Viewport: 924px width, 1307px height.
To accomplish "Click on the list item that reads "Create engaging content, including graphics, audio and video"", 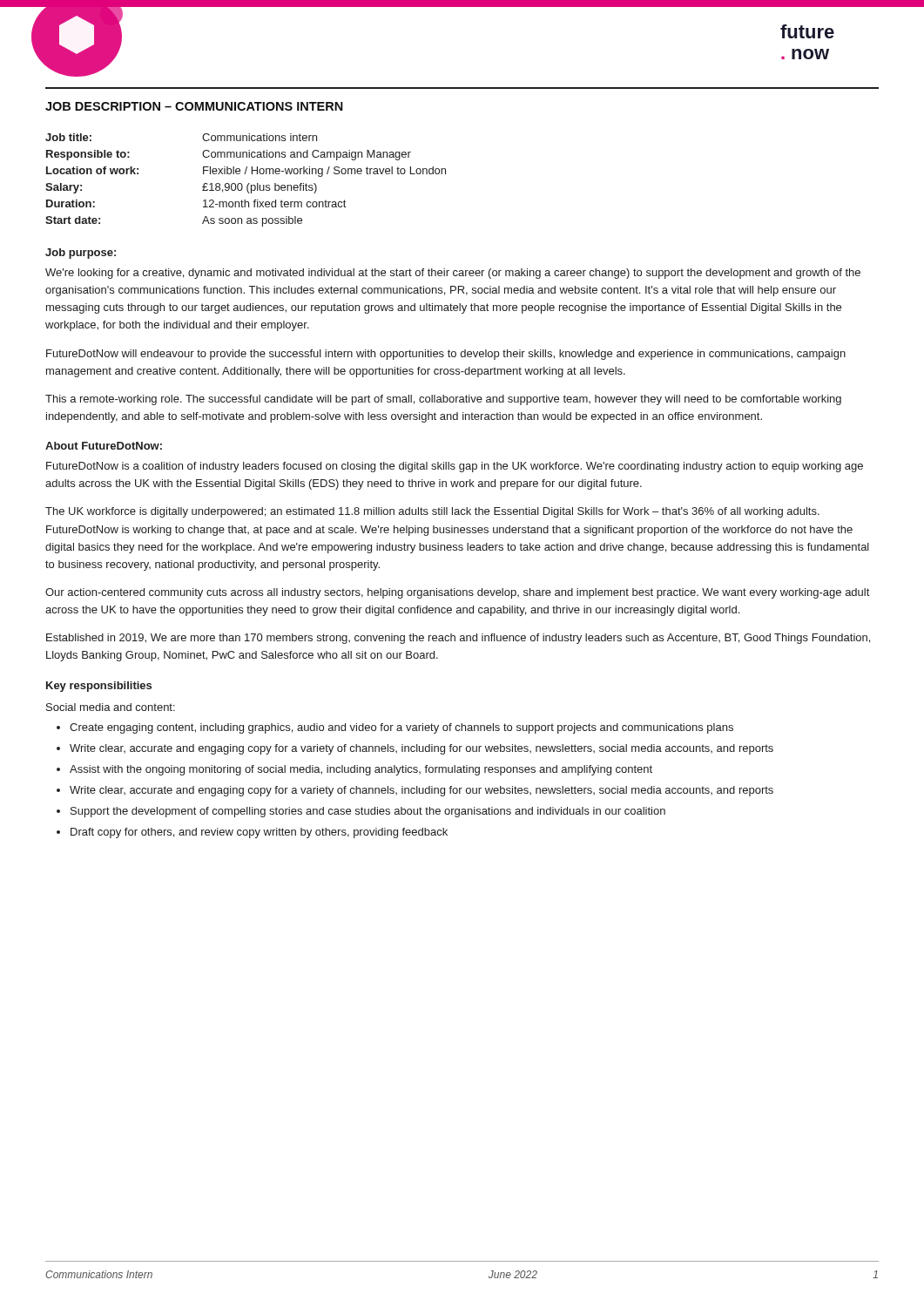I will pyautogui.click(x=402, y=727).
